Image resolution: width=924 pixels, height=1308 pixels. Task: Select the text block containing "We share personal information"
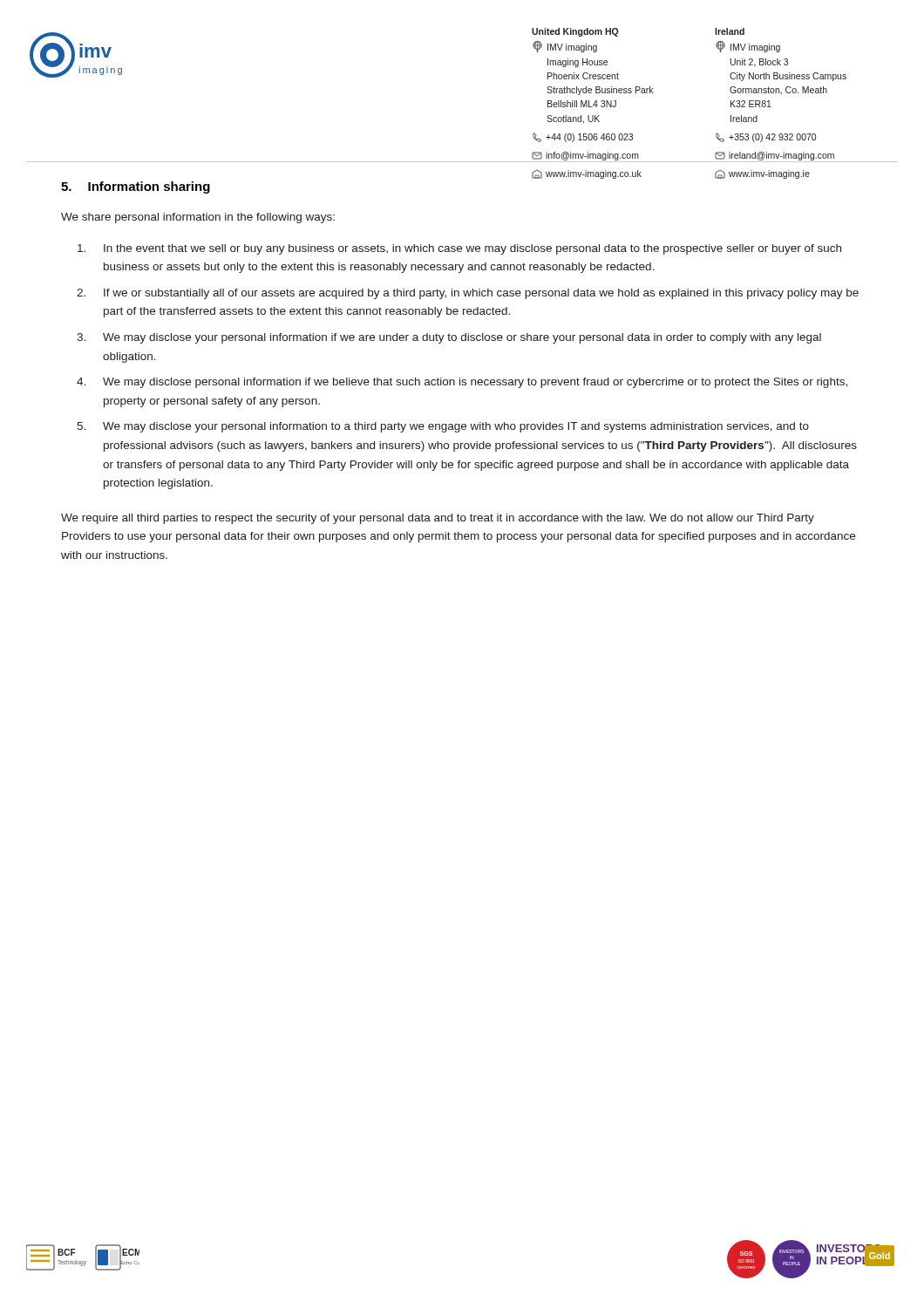198,217
